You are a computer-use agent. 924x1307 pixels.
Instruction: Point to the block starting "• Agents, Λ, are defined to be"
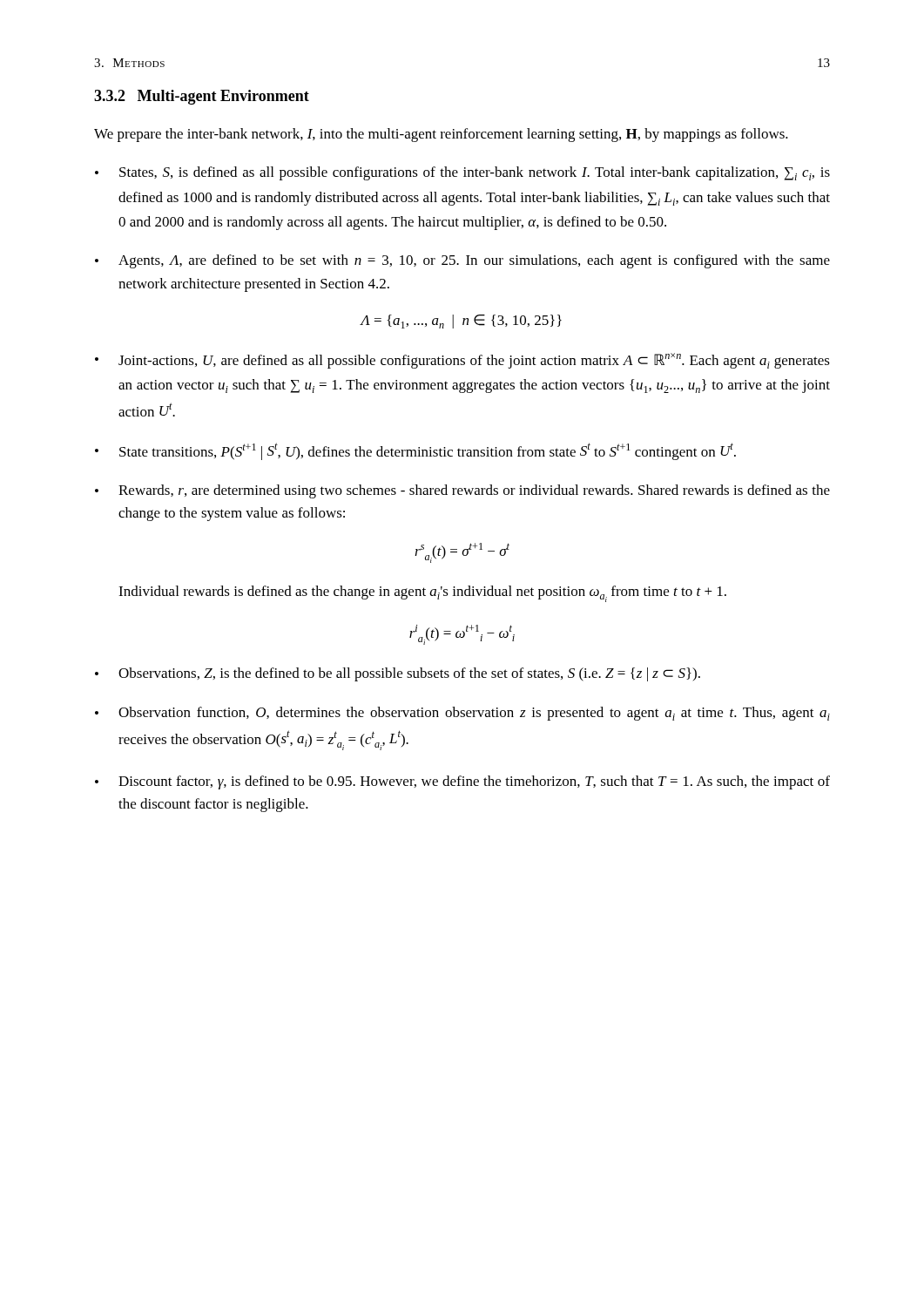[462, 272]
